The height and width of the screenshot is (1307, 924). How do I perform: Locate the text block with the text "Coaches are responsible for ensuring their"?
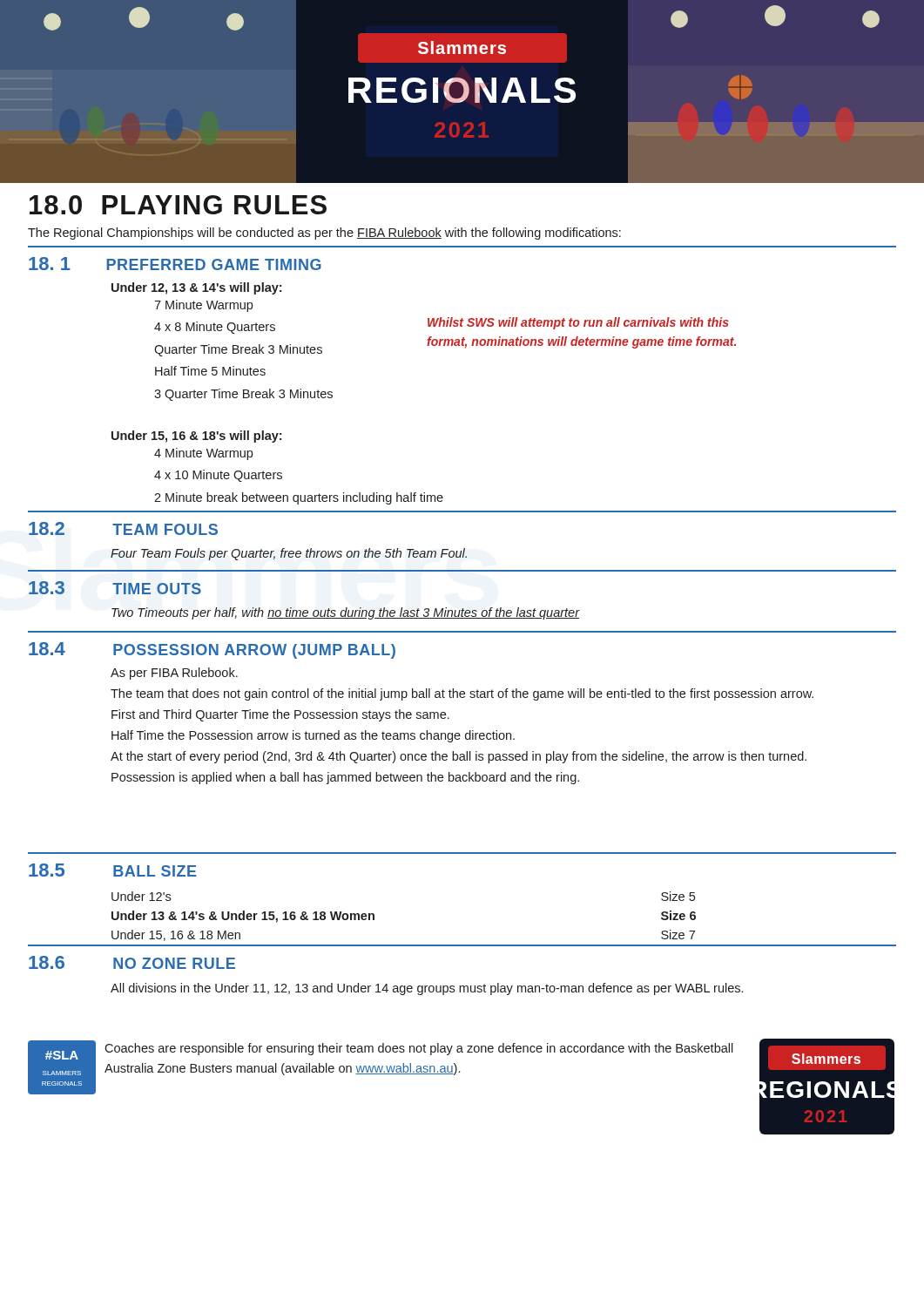[419, 1058]
